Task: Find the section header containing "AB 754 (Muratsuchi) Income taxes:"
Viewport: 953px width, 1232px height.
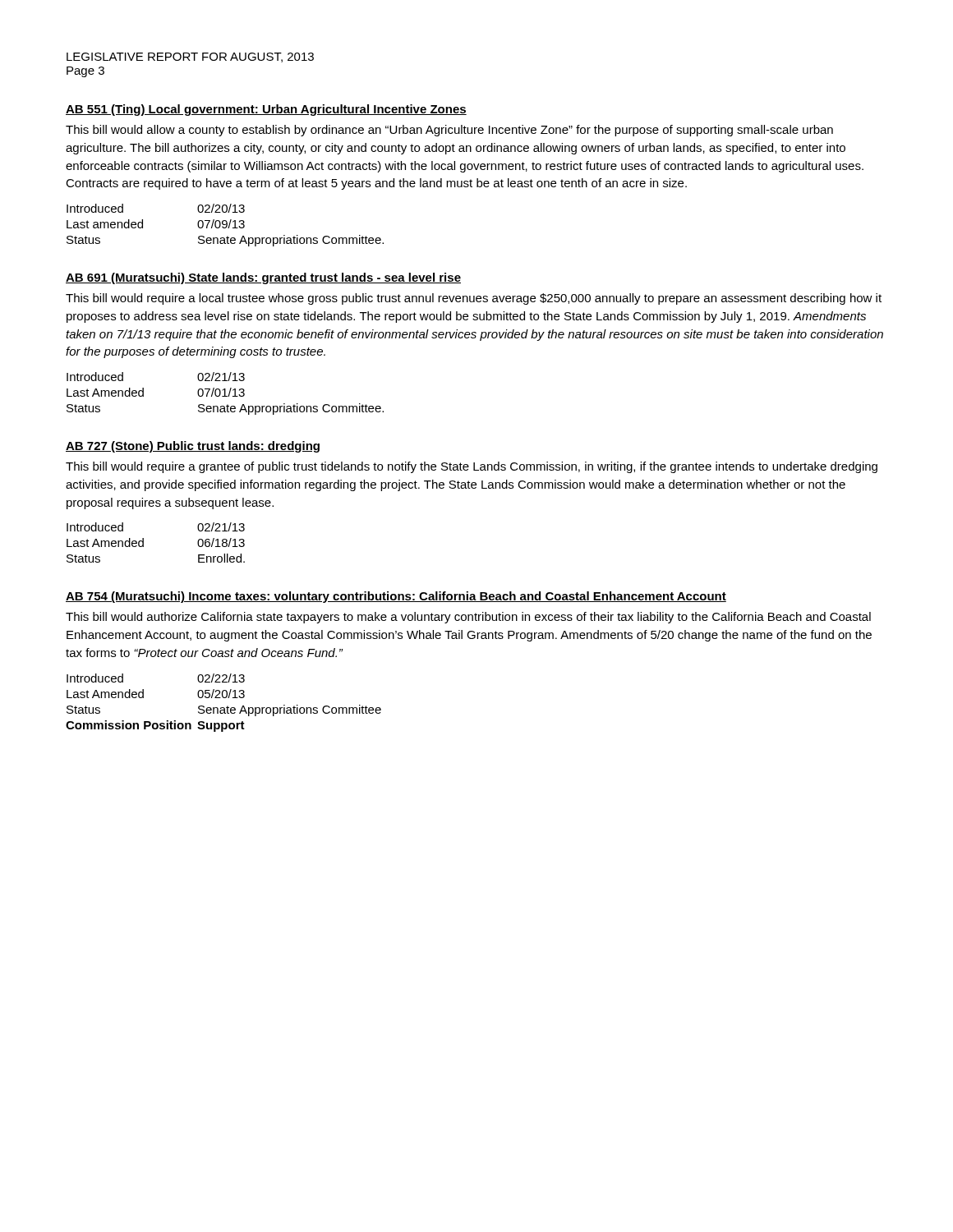Action: click(x=396, y=596)
